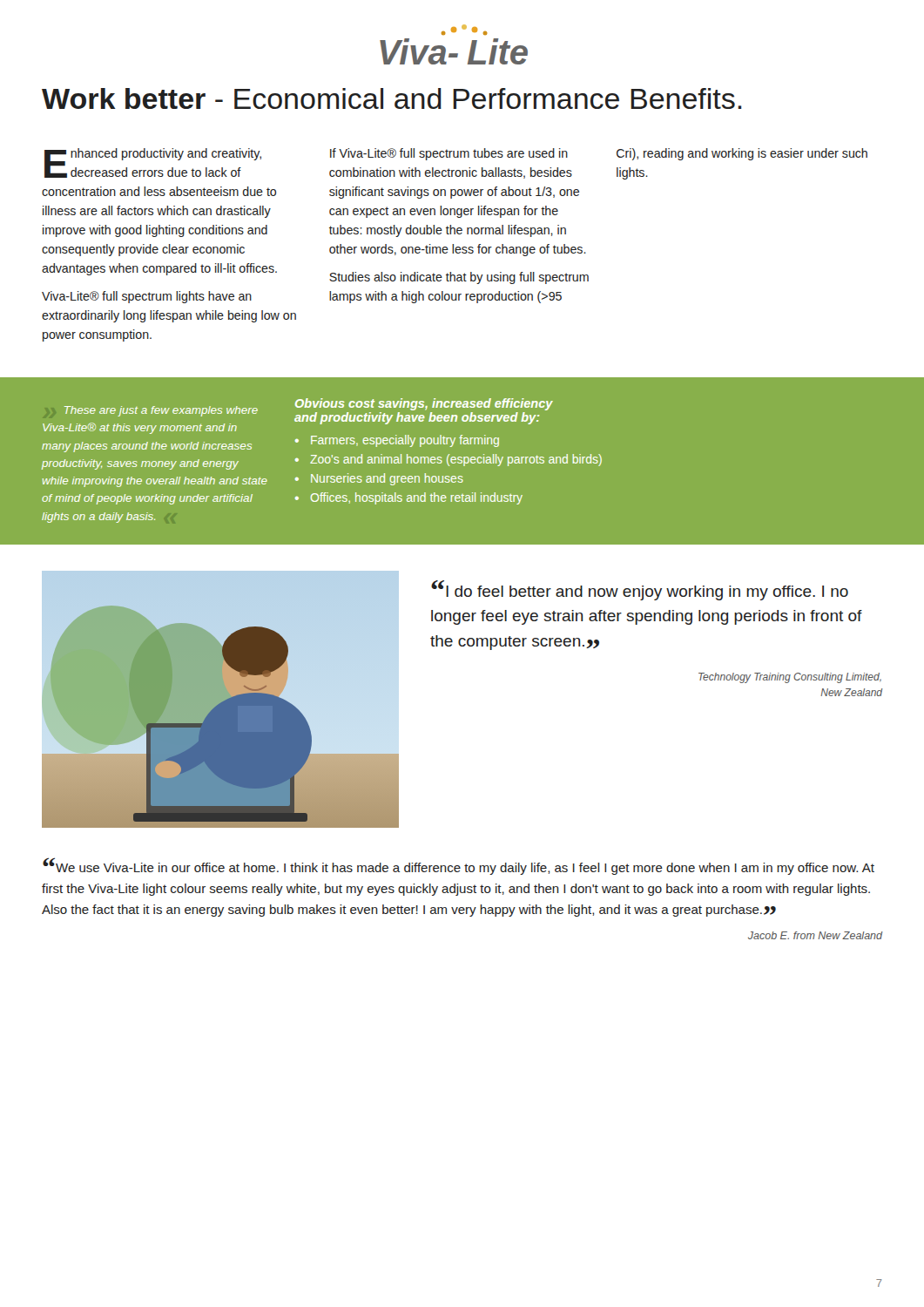Find "Offices, hospitals and the retail industry" on this page
924x1307 pixels.
pos(416,498)
